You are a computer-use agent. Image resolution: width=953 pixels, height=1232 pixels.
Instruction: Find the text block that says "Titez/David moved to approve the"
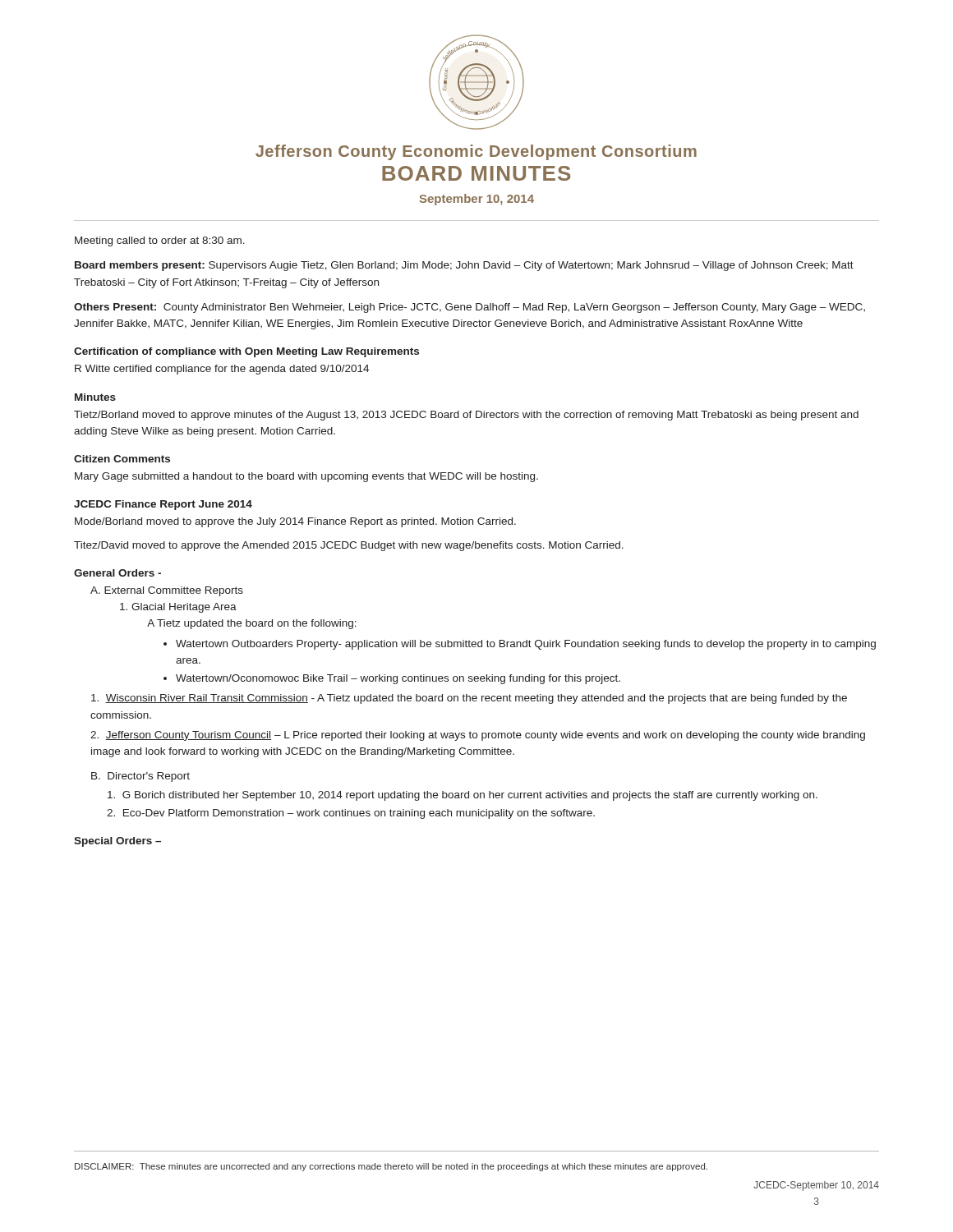pos(349,545)
